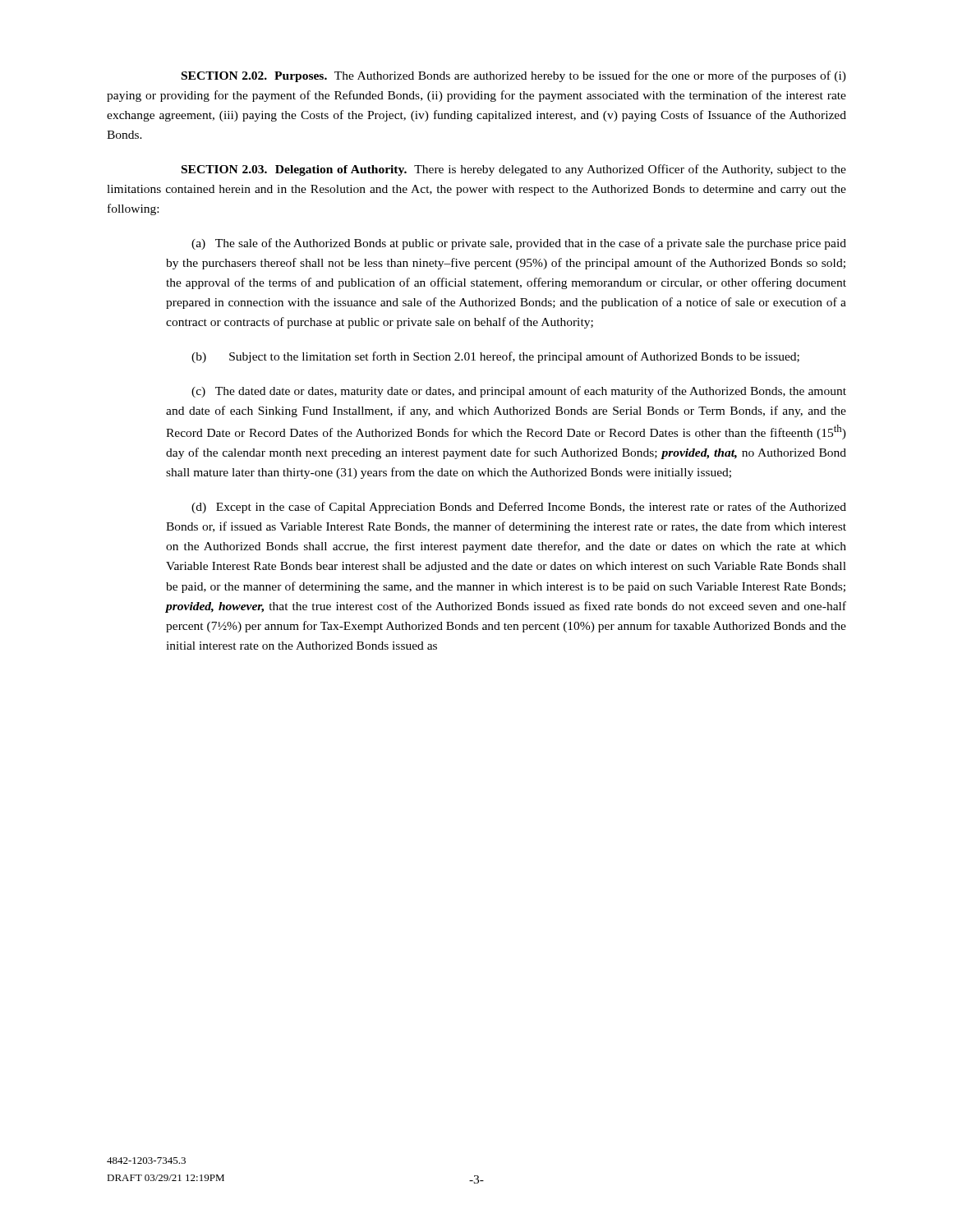Locate the text block that says "SECTION 2.03. Delegation of Authority. There"
Image resolution: width=953 pixels, height=1232 pixels.
[476, 189]
